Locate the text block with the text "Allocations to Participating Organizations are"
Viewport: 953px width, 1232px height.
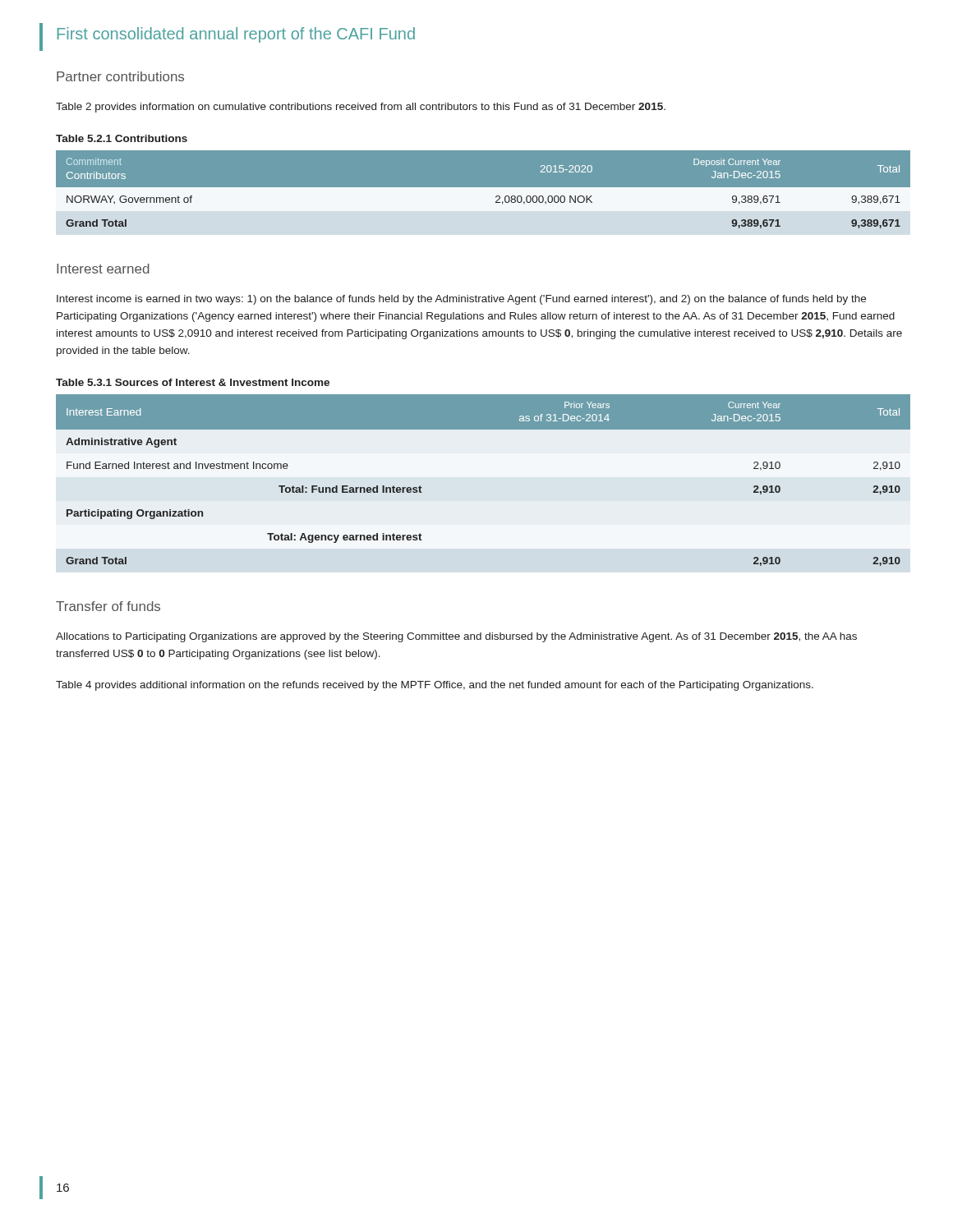(x=457, y=644)
